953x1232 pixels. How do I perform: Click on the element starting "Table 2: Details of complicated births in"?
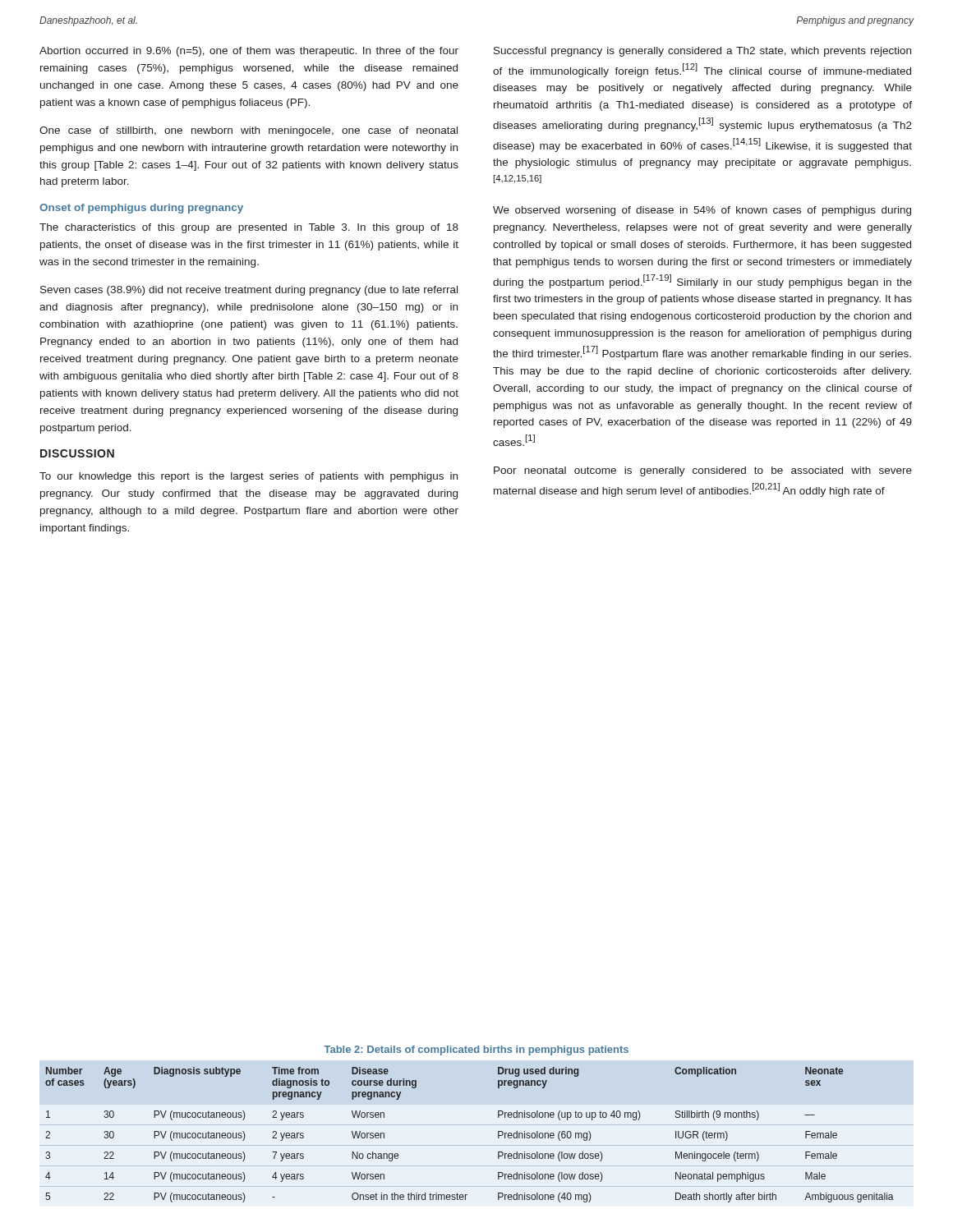coord(476,1049)
